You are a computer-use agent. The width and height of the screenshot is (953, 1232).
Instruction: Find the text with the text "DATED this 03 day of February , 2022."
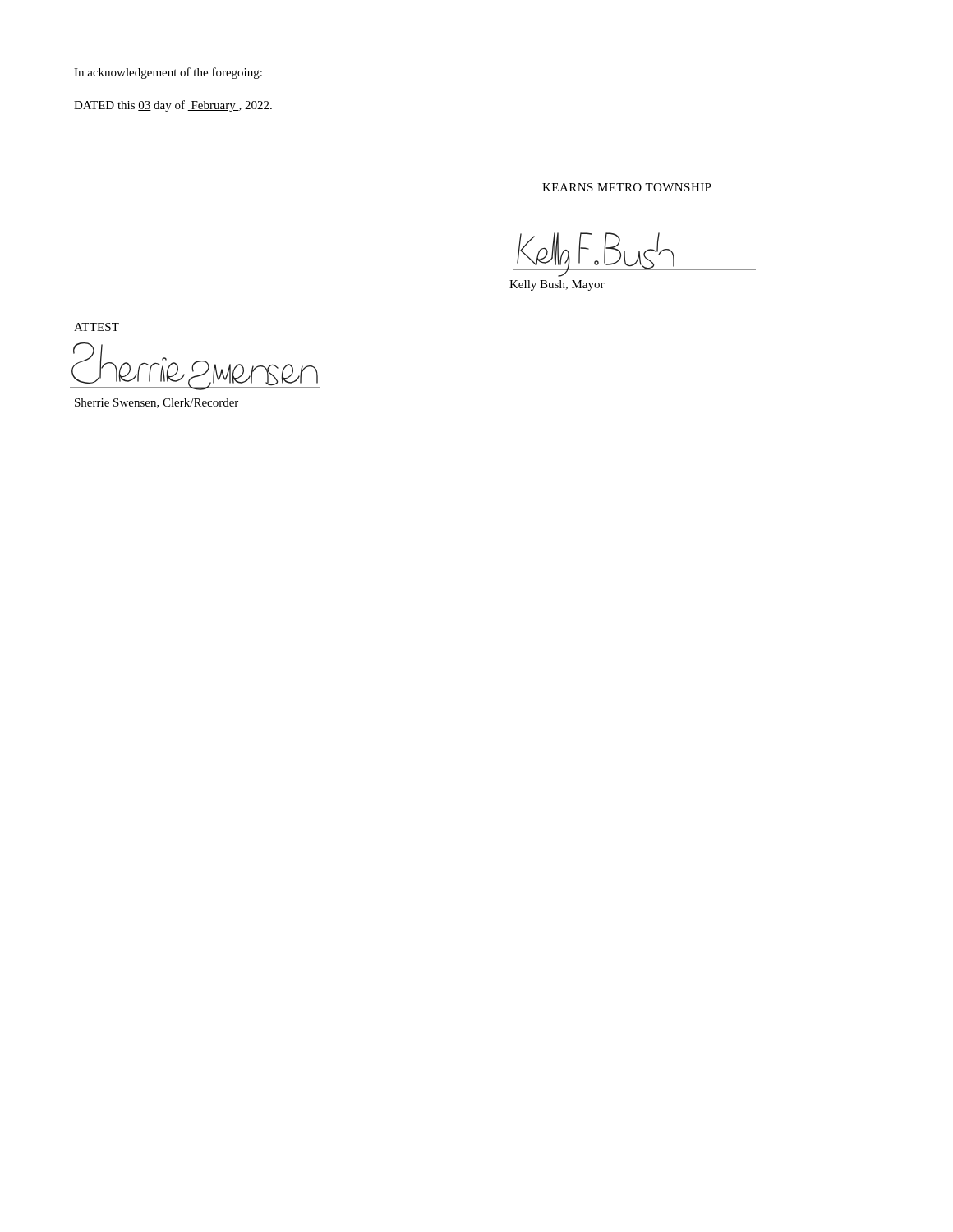tap(173, 105)
